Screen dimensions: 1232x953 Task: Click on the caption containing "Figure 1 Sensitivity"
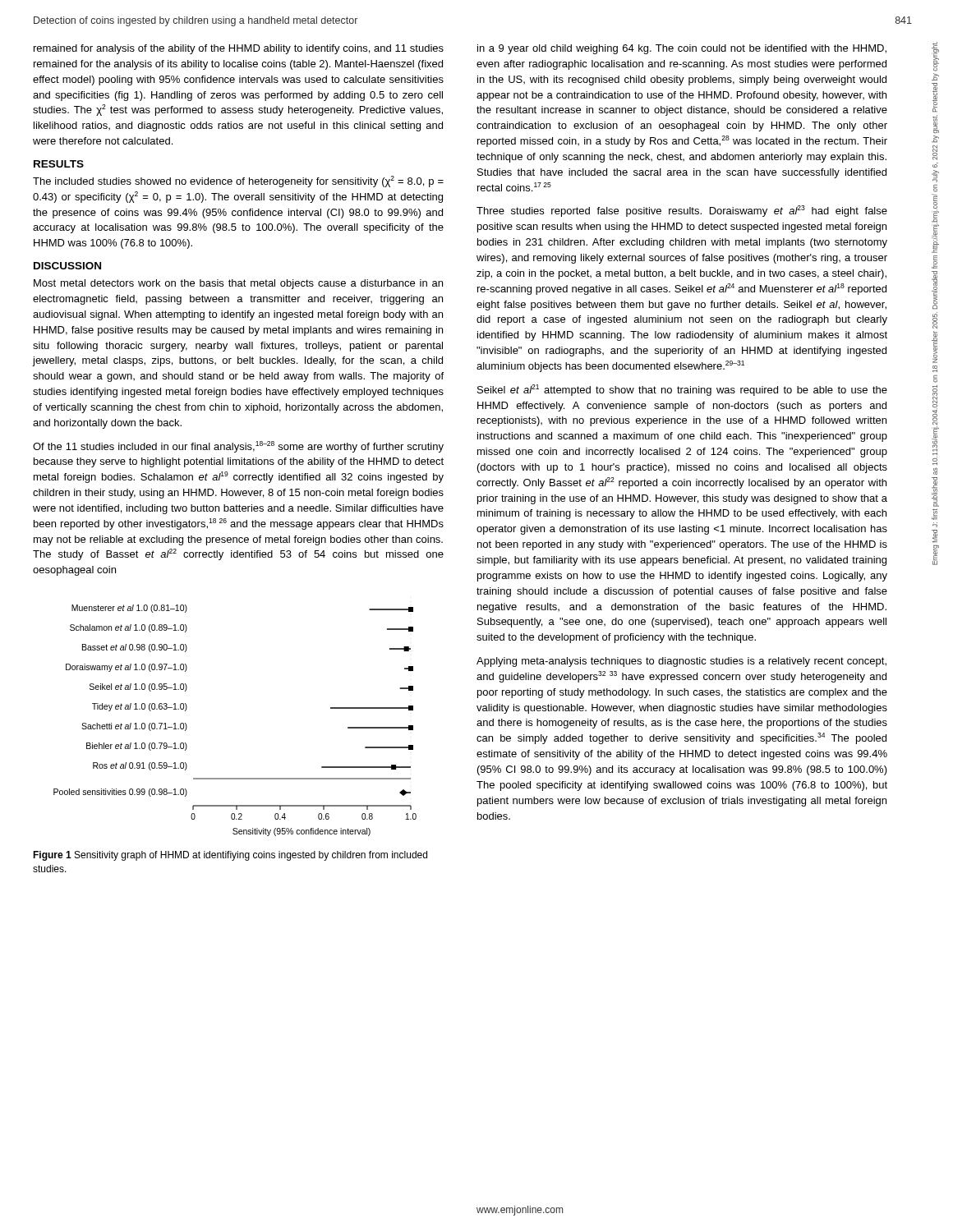(x=230, y=862)
